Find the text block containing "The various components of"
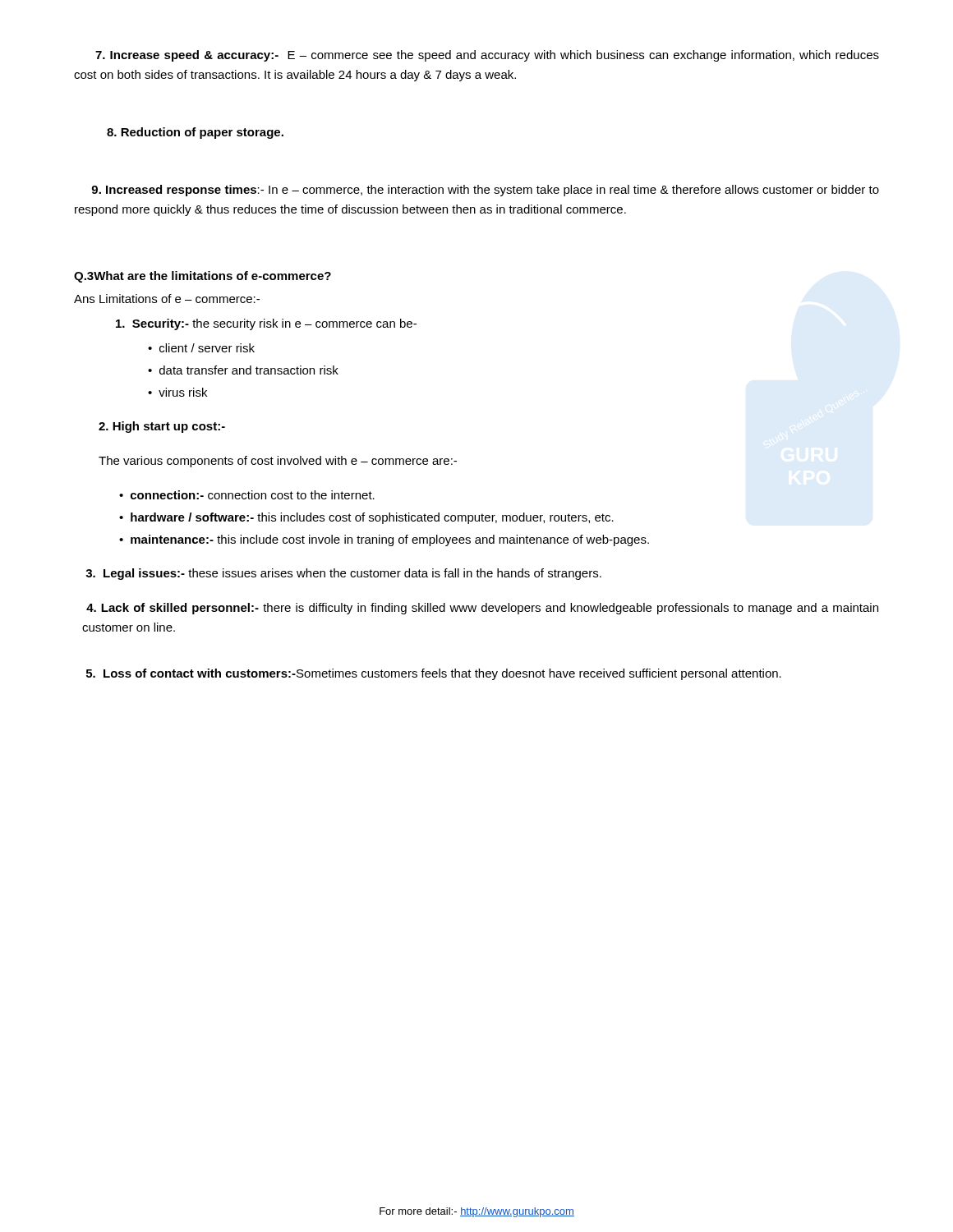This screenshot has height=1232, width=953. click(x=278, y=460)
